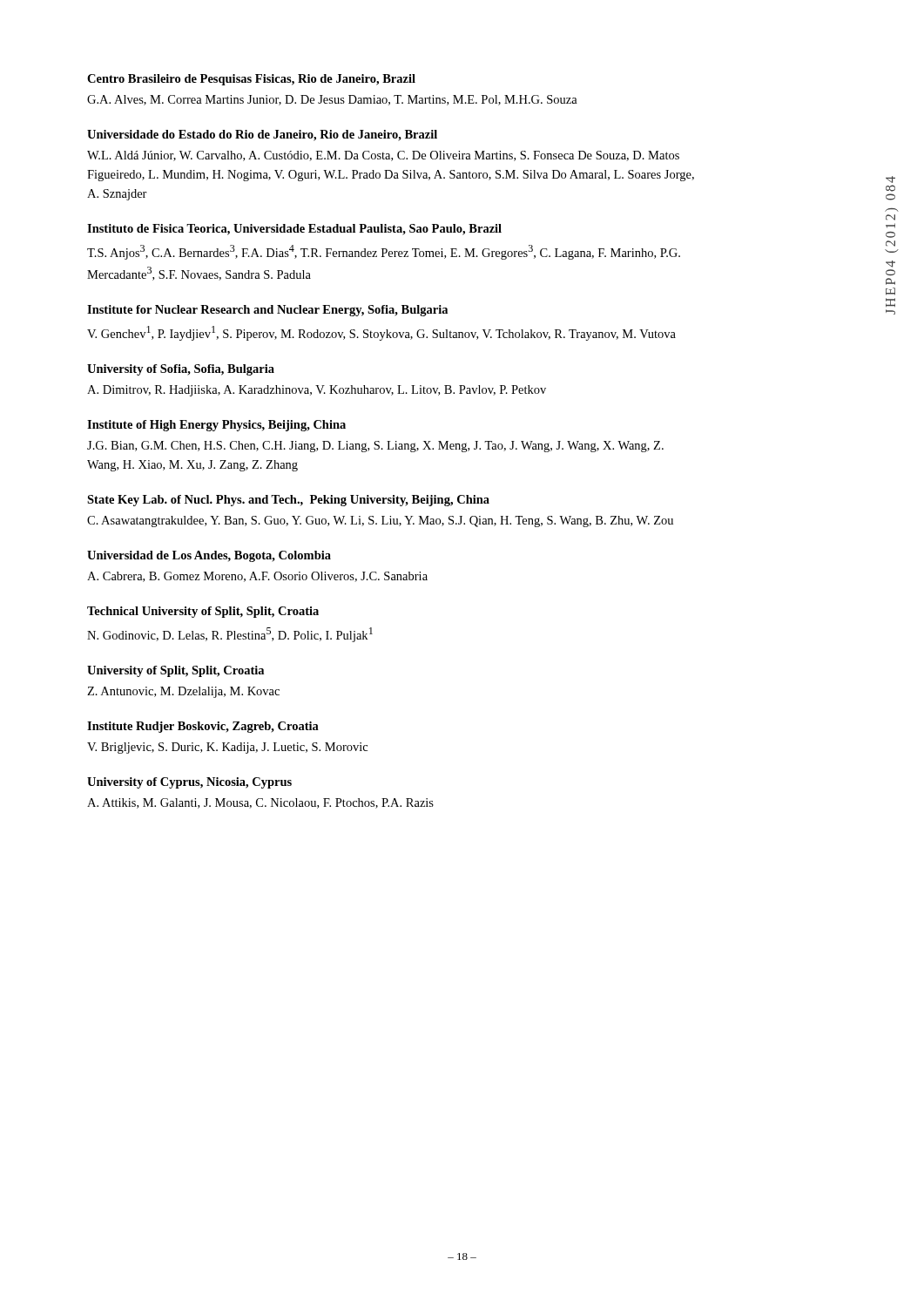The image size is (924, 1307).
Task: Where is the section header that starts "Institute Rudjer Boskovic,"?
Action: point(203,726)
